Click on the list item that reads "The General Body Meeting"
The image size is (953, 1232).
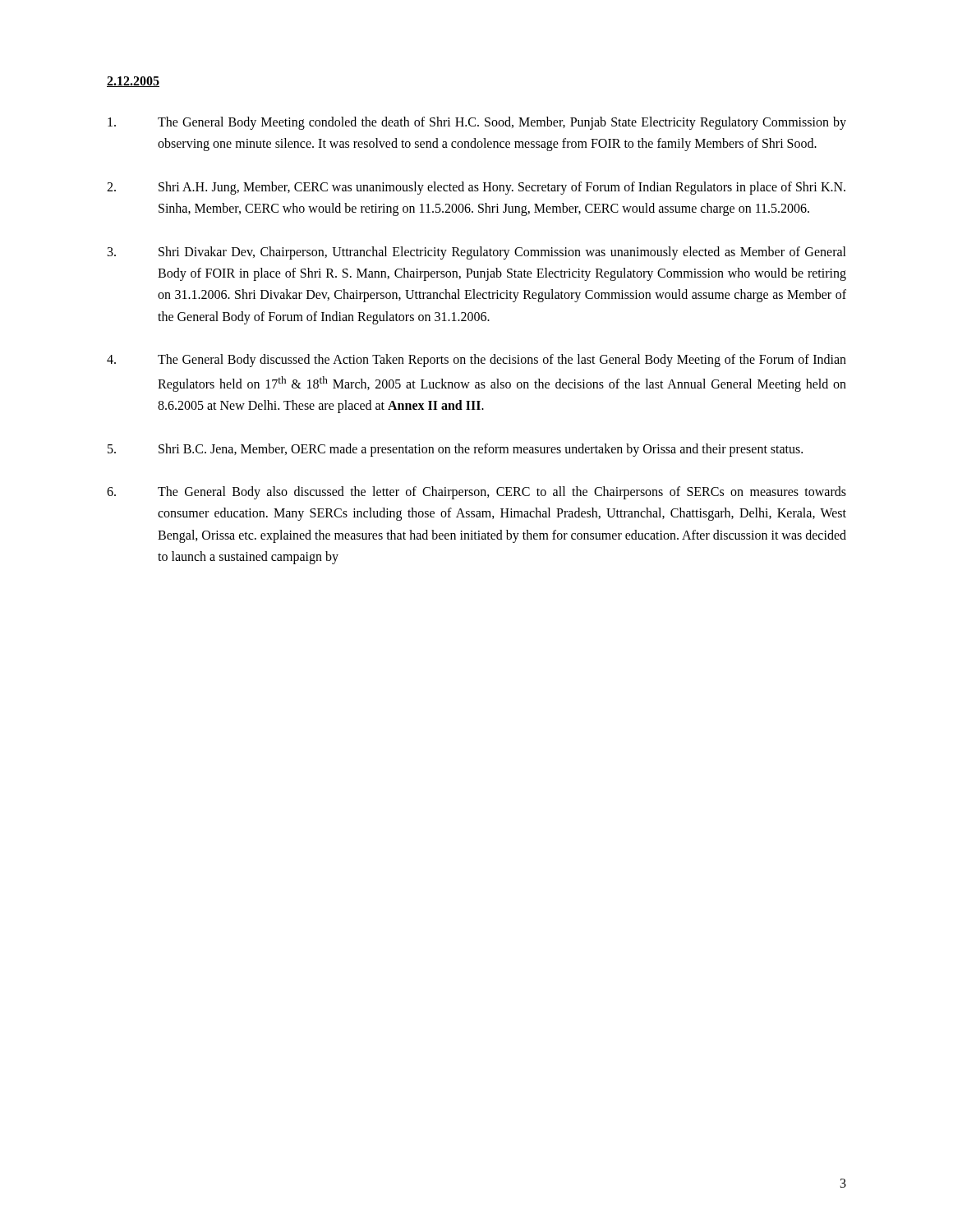pyautogui.click(x=476, y=133)
